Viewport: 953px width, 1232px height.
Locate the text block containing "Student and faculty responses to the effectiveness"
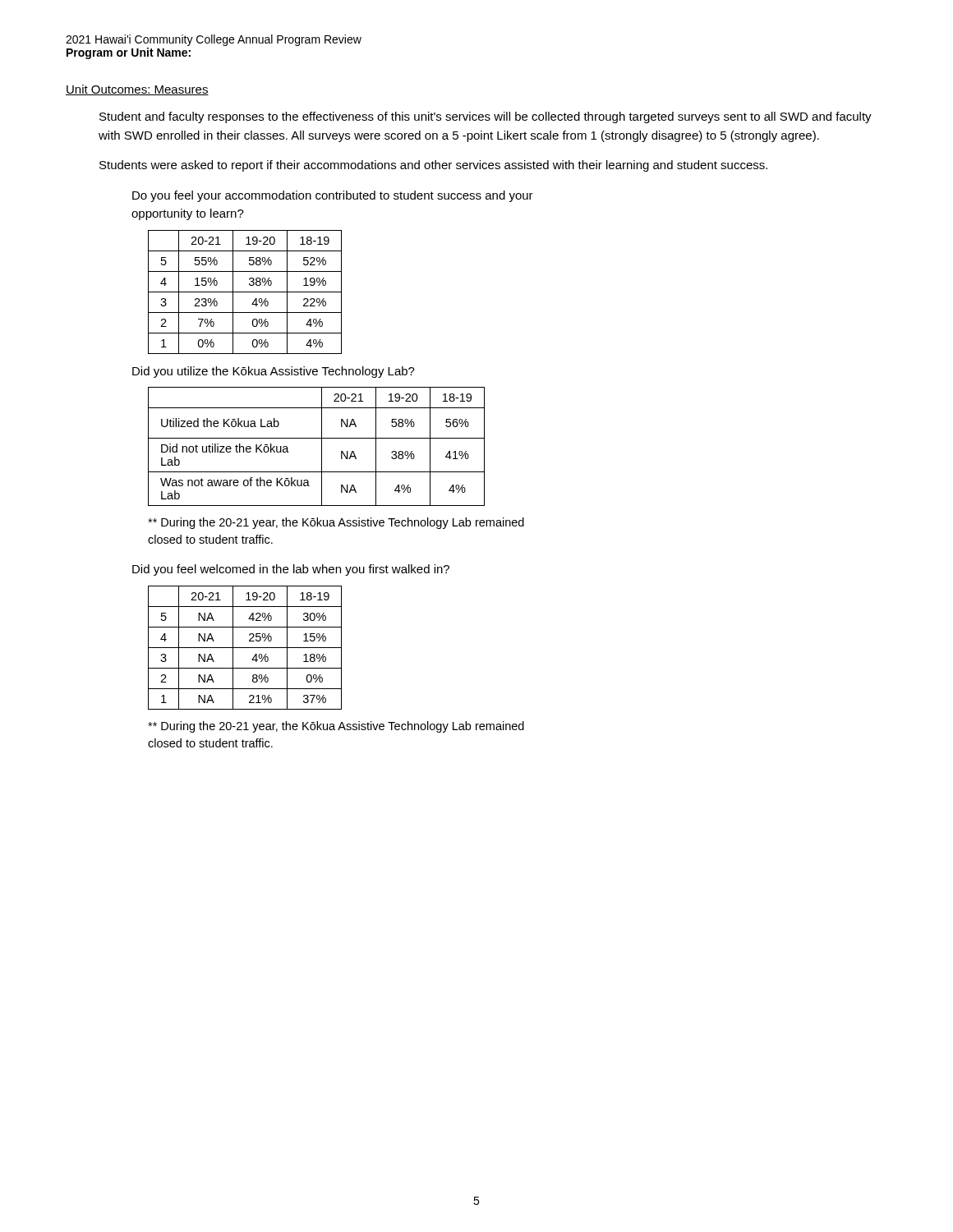point(485,125)
